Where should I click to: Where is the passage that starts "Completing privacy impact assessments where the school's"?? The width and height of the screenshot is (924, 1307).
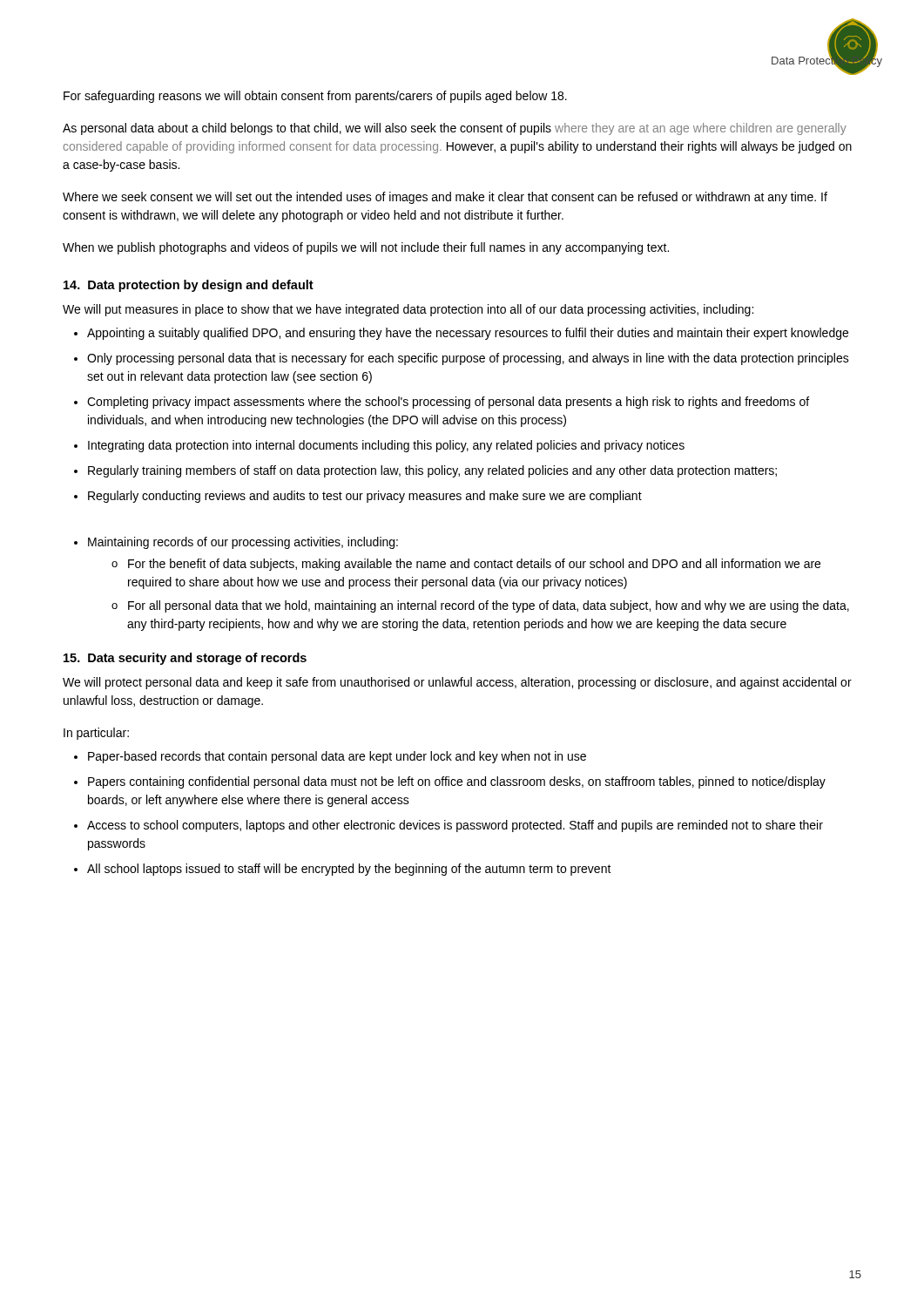click(448, 411)
